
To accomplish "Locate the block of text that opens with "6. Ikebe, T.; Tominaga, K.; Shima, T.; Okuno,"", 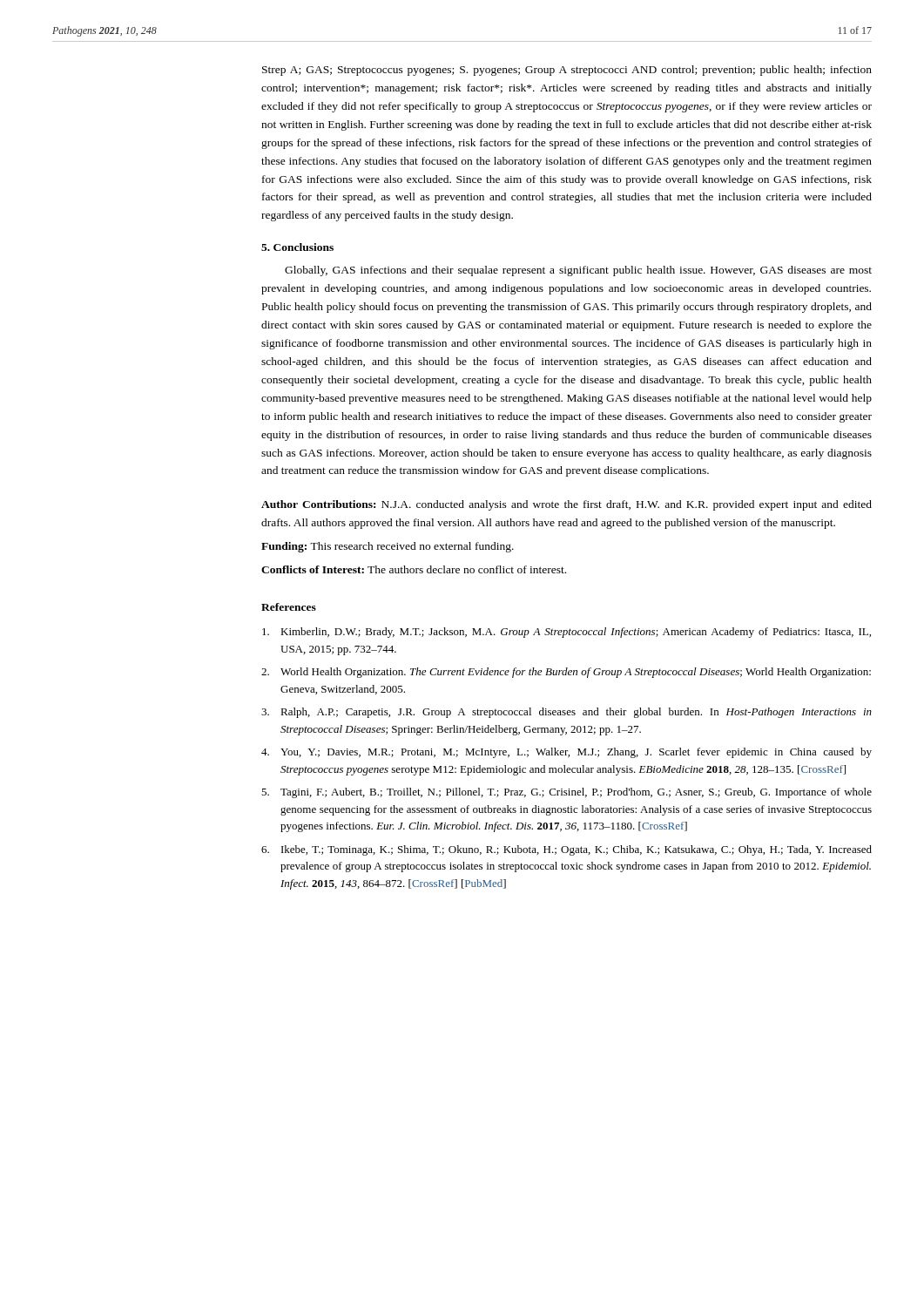I will coord(567,866).
